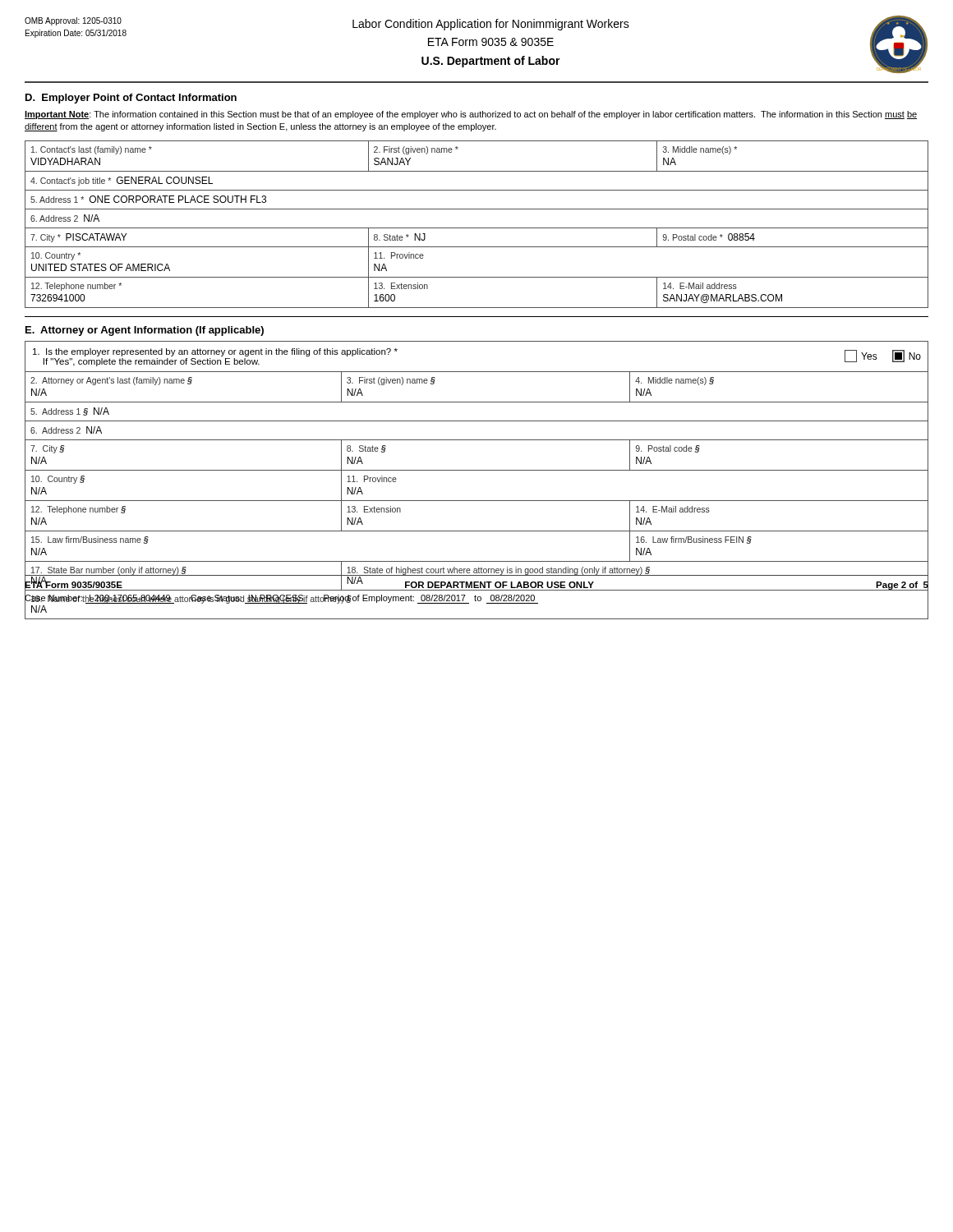This screenshot has width=953, height=1232.
Task: Click on the table containing "Is the employer represented by"
Action: pyautogui.click(x=476, y=480)
